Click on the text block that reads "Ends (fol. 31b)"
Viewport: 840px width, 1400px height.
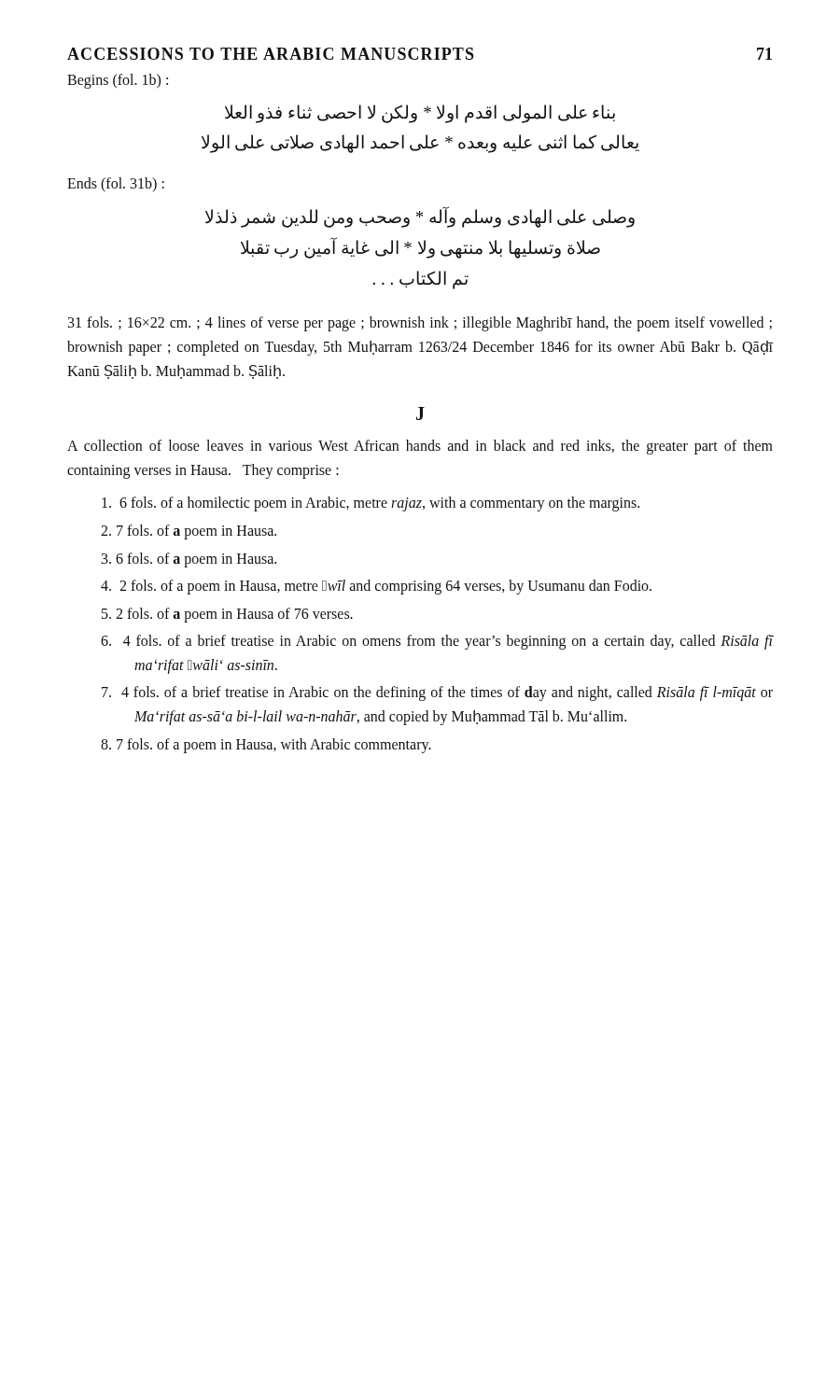coord(116,183)
